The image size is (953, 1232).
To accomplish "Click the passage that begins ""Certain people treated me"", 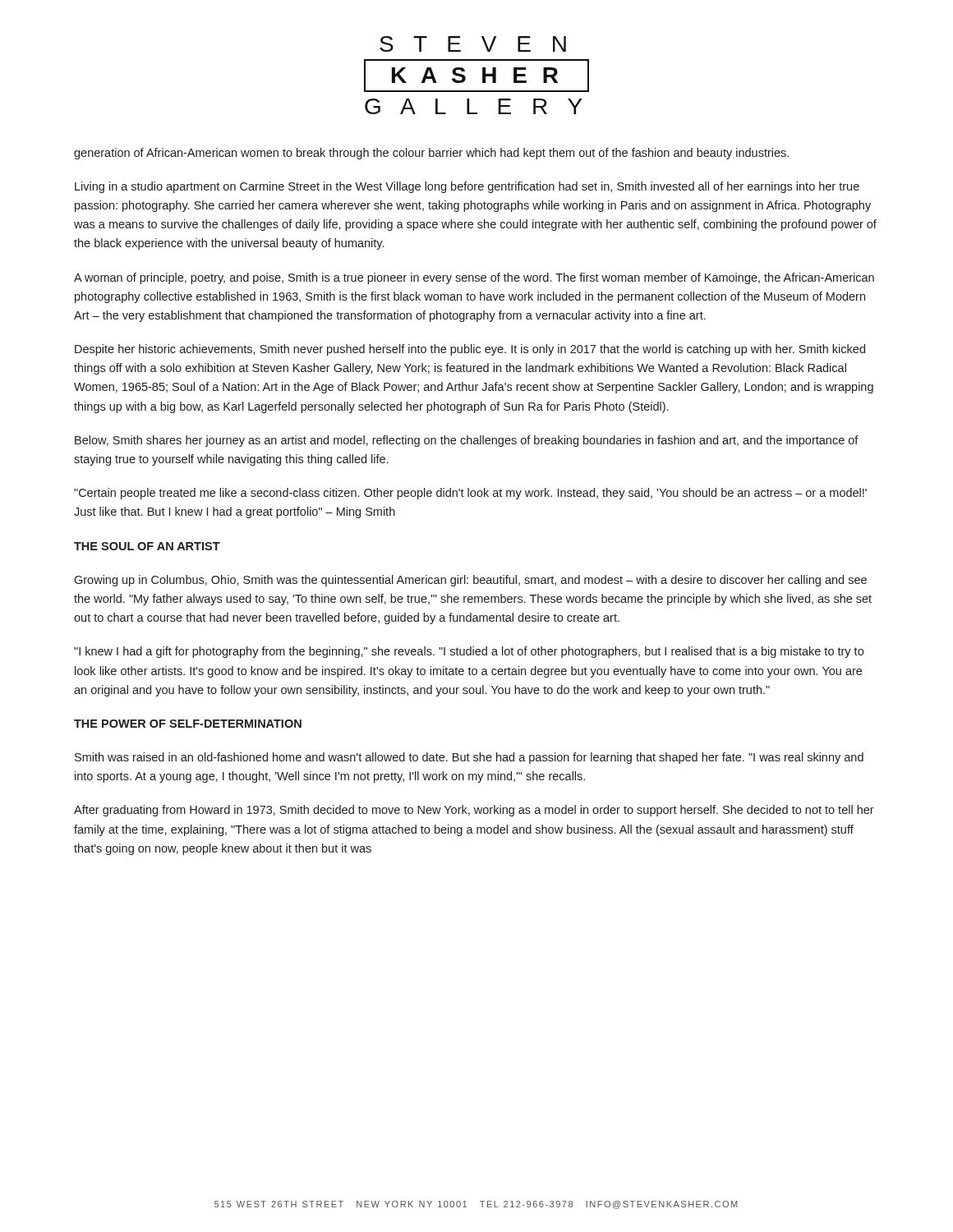I will pos(471,502).
